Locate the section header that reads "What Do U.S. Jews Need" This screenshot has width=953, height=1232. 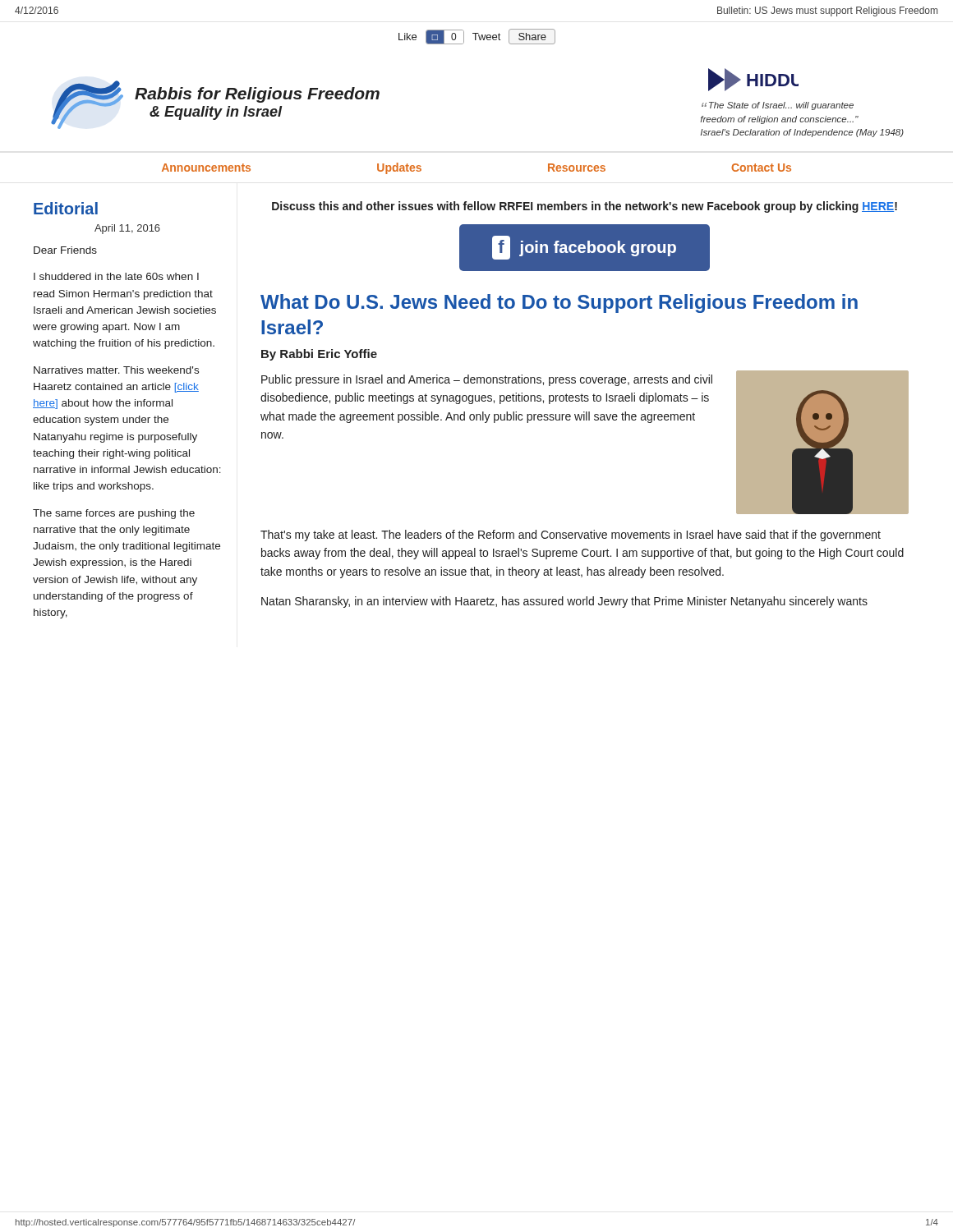point(560,314)
